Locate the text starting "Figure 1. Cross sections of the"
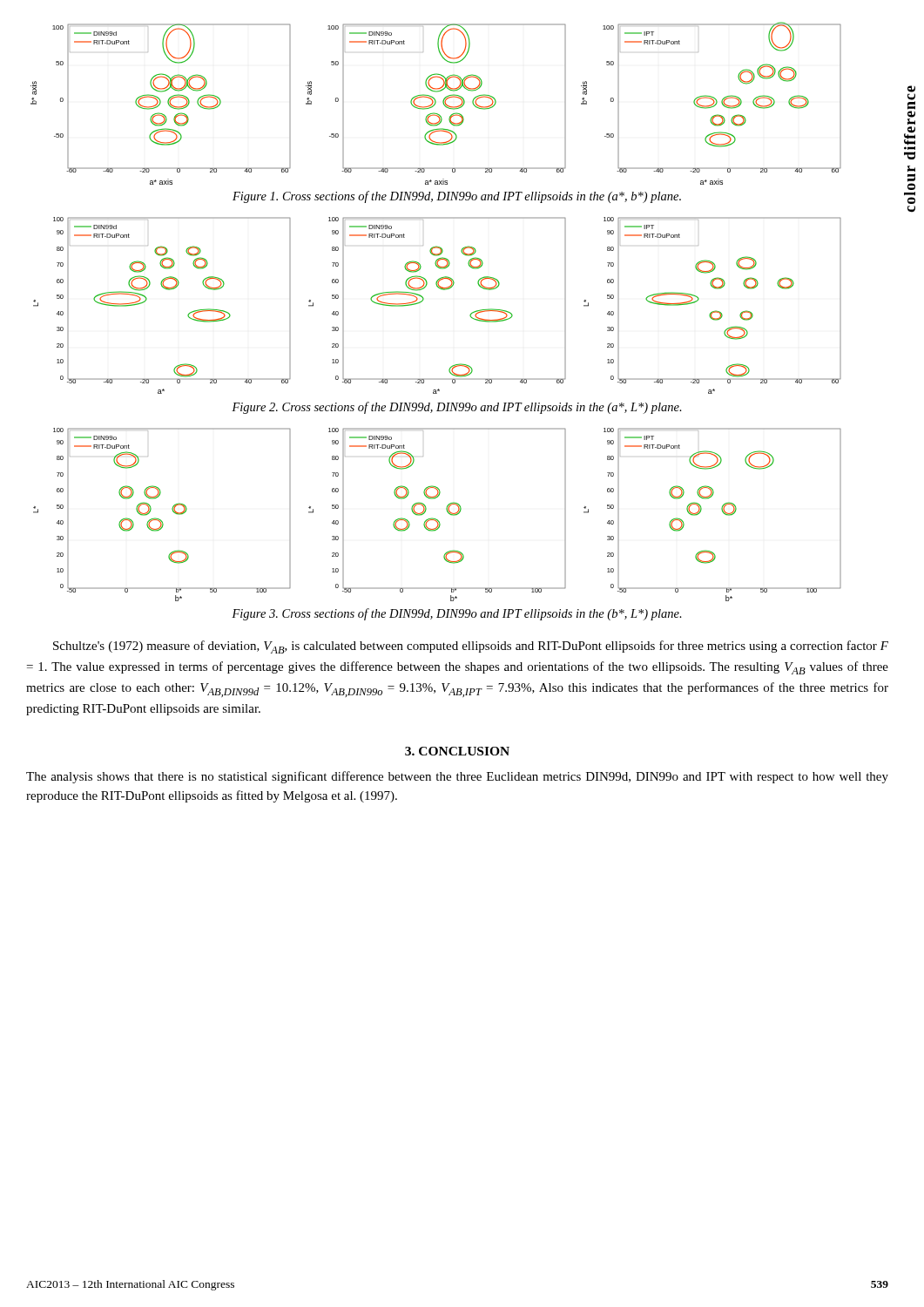 click(457, 196)
